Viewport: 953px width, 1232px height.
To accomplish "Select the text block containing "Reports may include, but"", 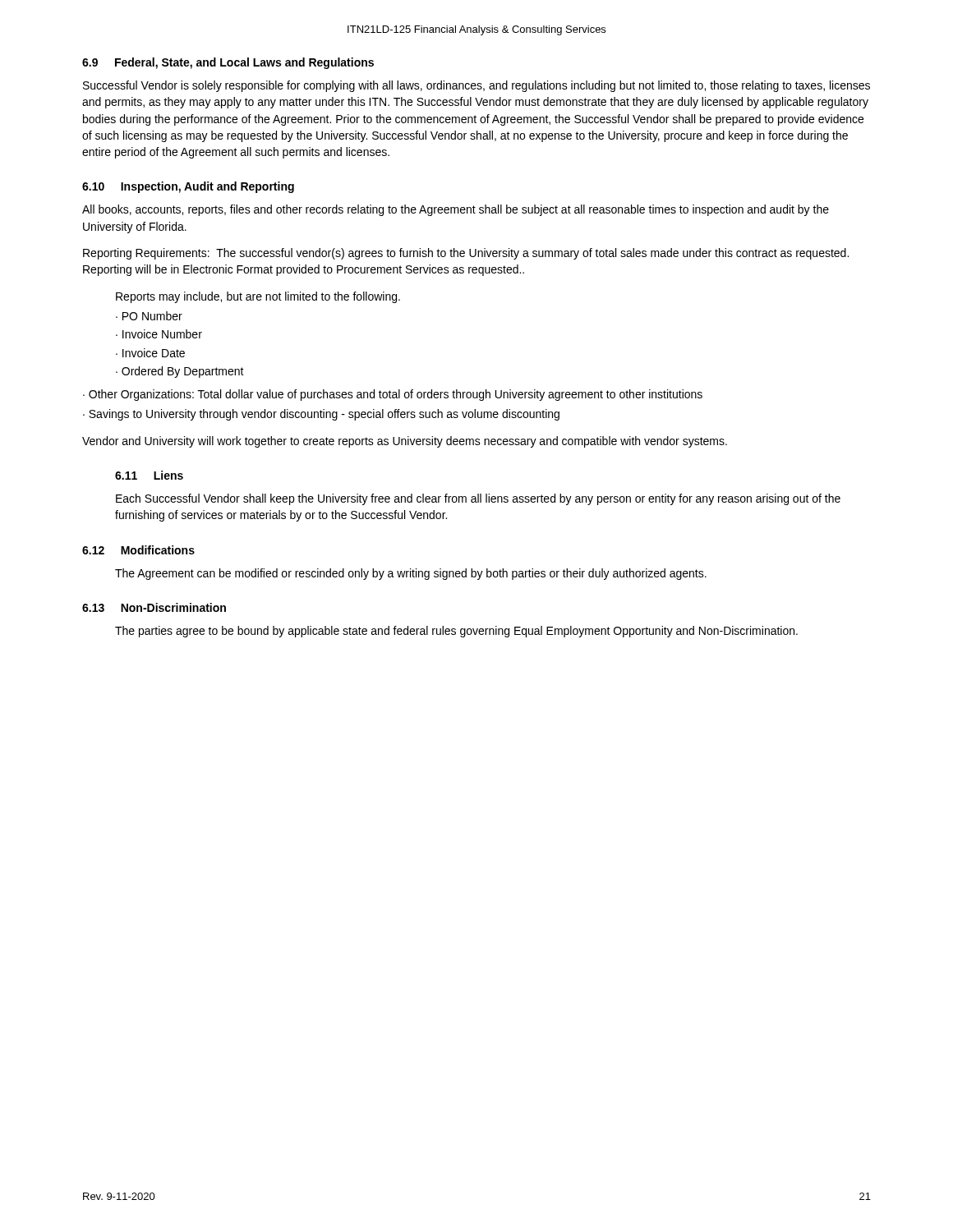I will 258,296.
